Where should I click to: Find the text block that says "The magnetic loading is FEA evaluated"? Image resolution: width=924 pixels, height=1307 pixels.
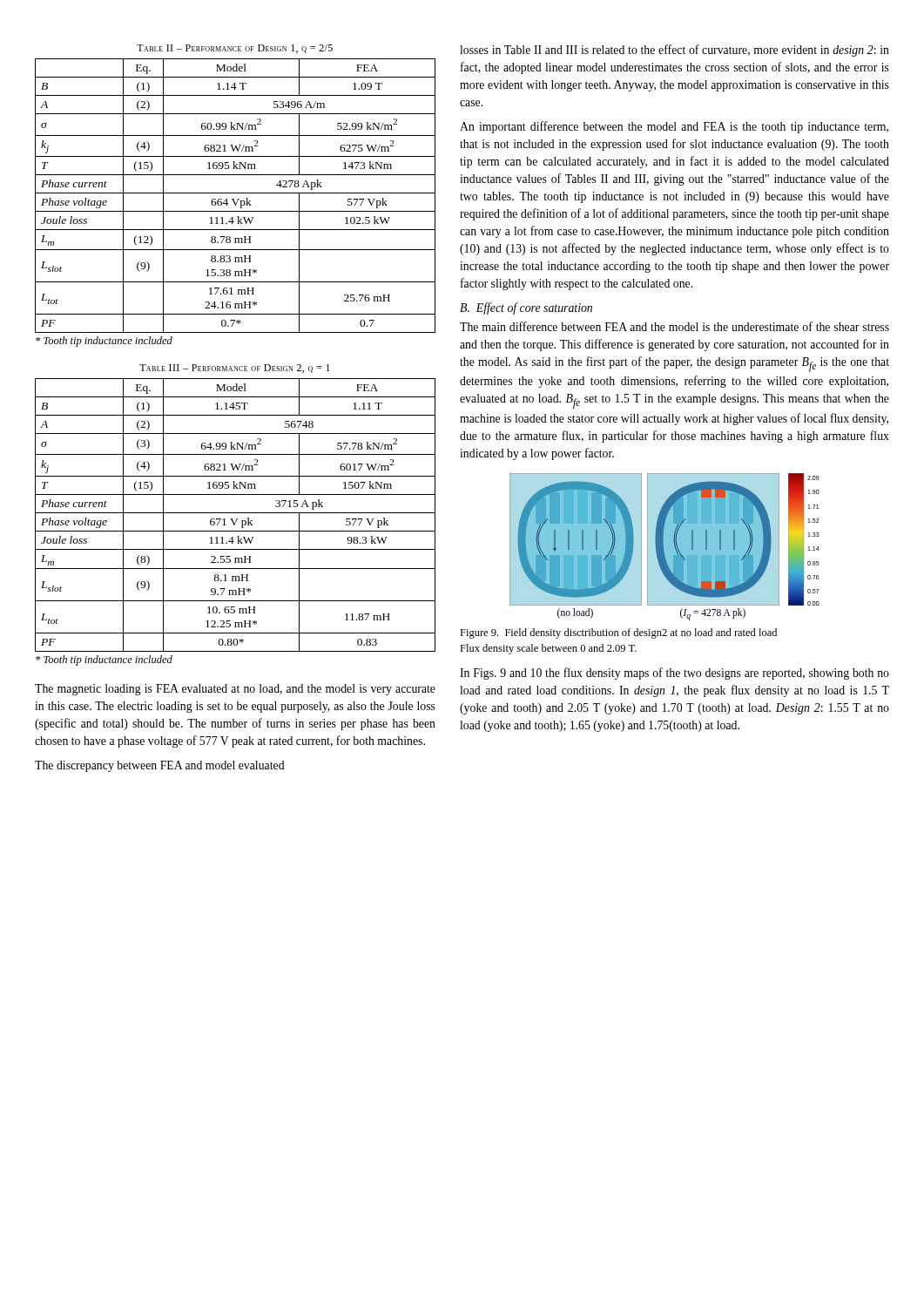point(235,715)
